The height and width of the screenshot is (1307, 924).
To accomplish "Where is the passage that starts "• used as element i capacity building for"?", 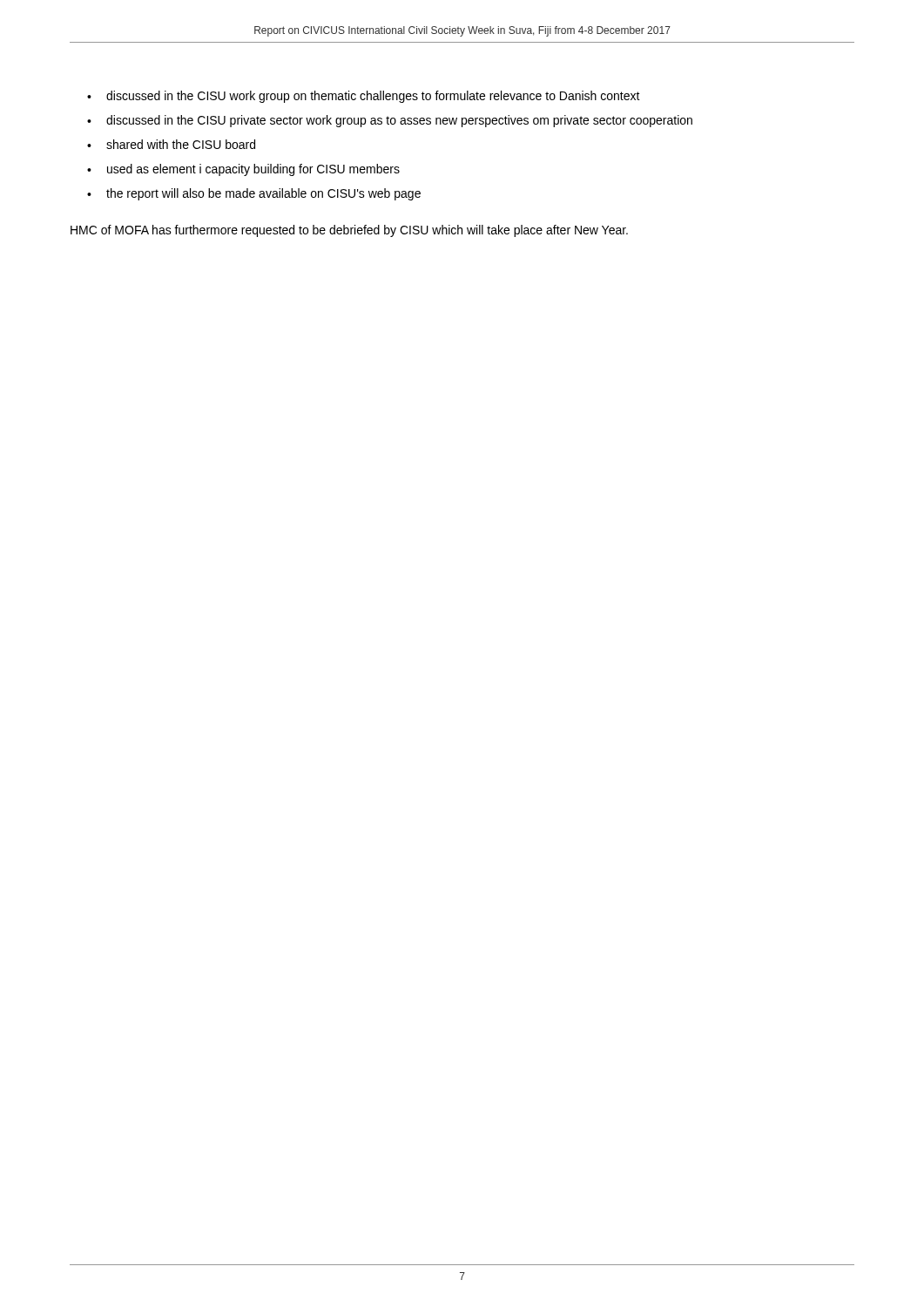I will [243, 170].
